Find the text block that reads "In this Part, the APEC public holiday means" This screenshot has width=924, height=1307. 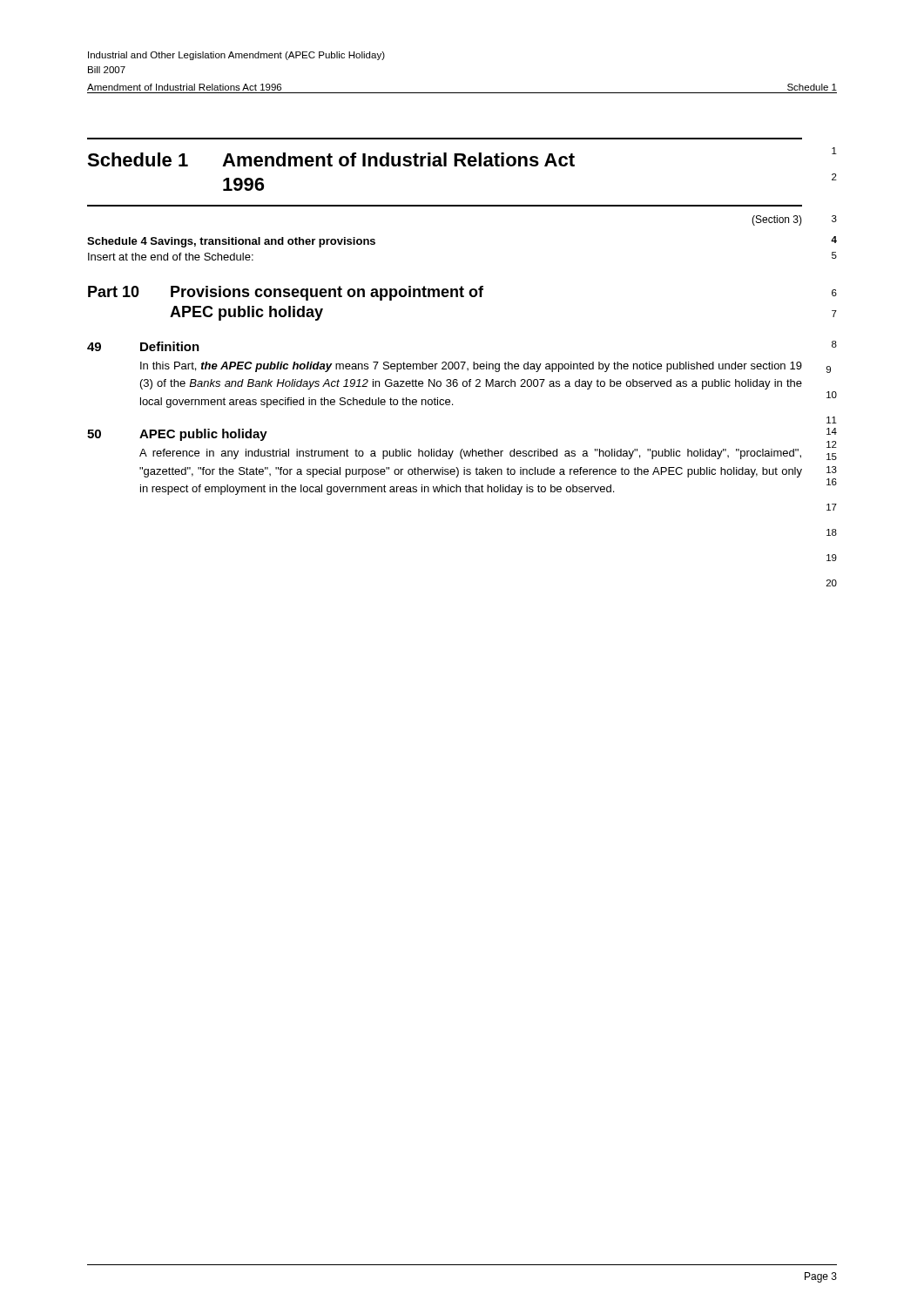pyautogui.click(x=471, y=384)
